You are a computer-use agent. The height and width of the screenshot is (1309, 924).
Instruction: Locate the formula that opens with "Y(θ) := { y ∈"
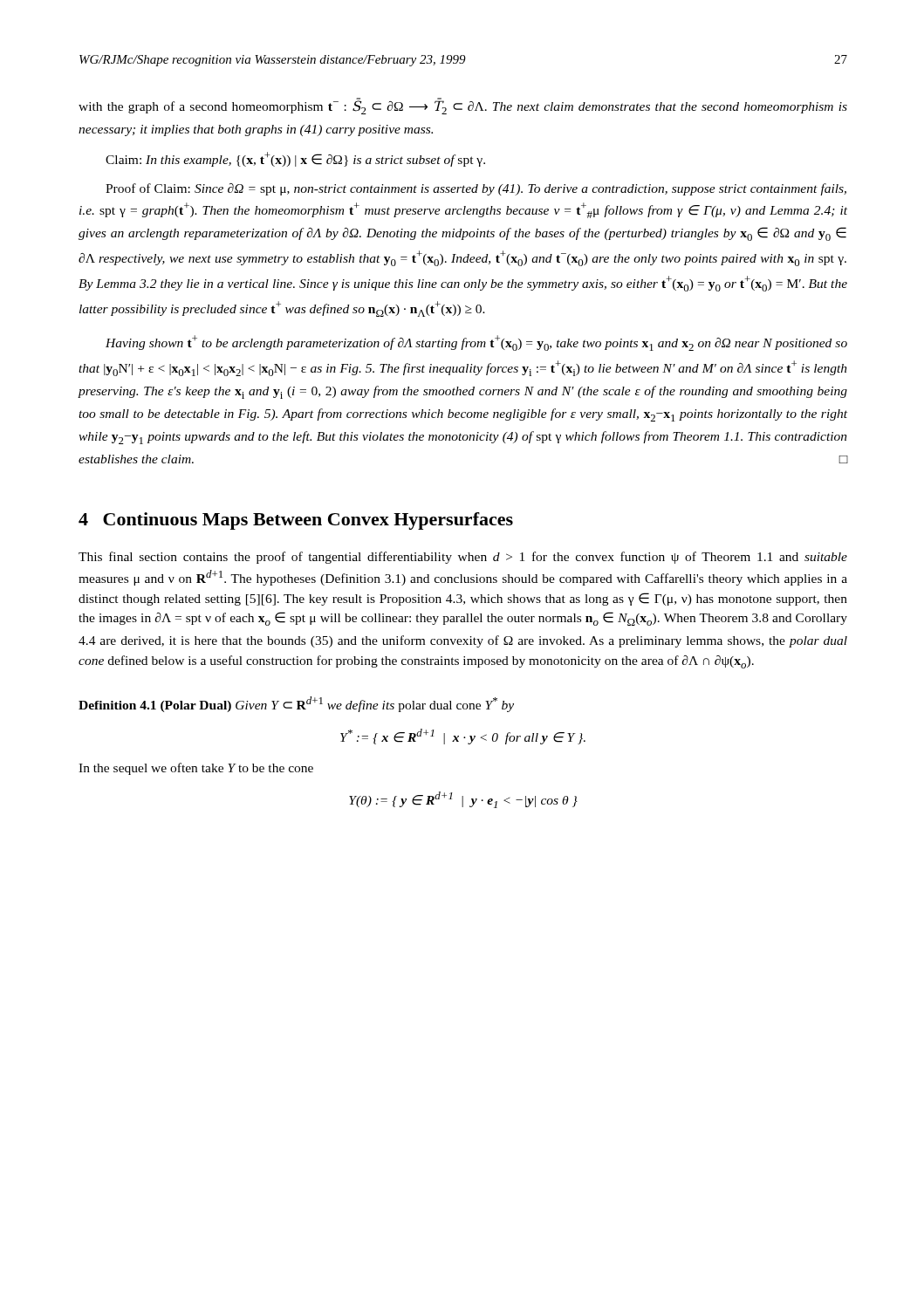pyautogui.click(x=463, y=800)
